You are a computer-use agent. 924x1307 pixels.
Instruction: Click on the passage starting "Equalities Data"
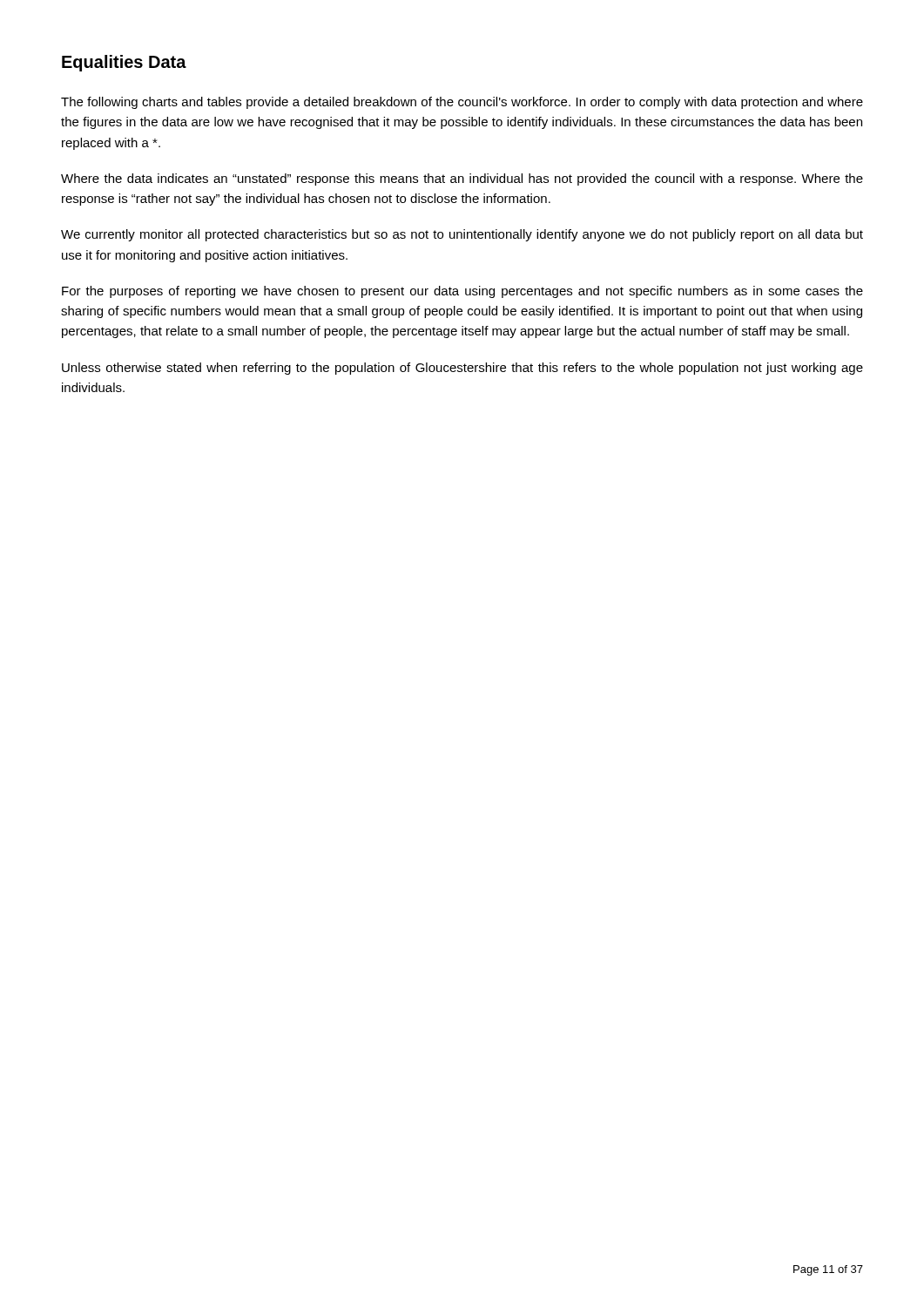point(123,62)
